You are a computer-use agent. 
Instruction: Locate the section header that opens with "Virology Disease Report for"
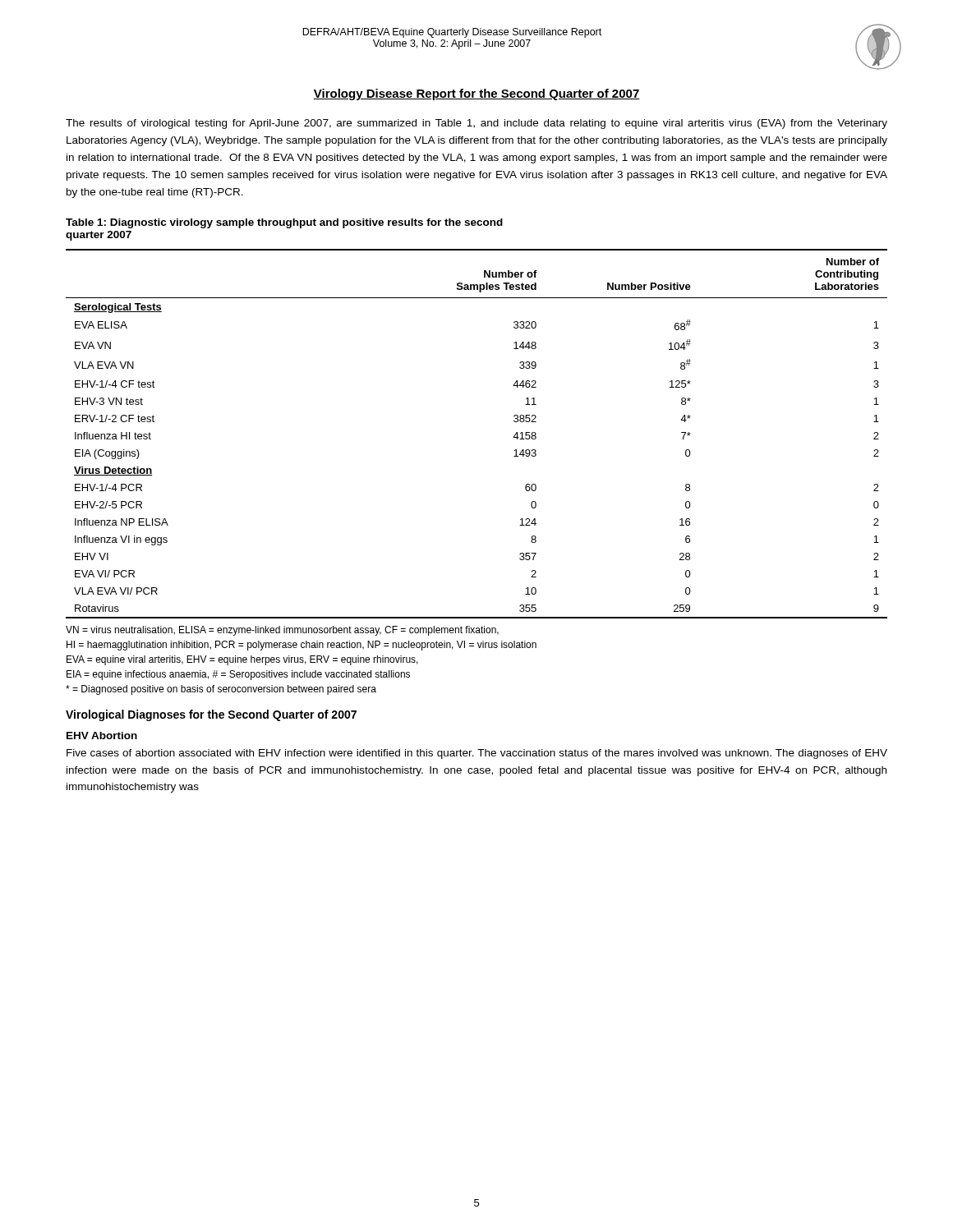[476, 93]
